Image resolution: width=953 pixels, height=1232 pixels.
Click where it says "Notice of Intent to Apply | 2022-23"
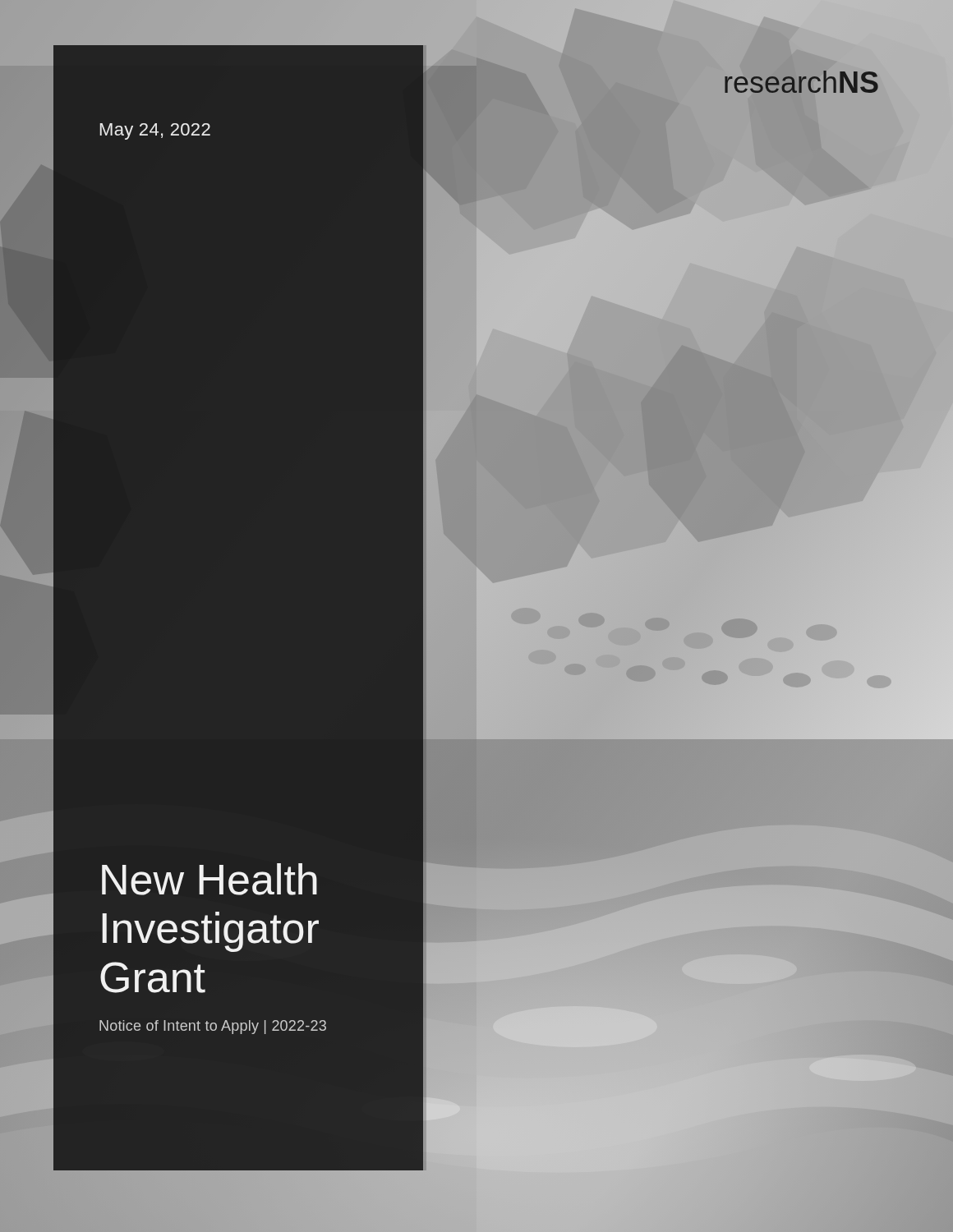point(213,1026)
